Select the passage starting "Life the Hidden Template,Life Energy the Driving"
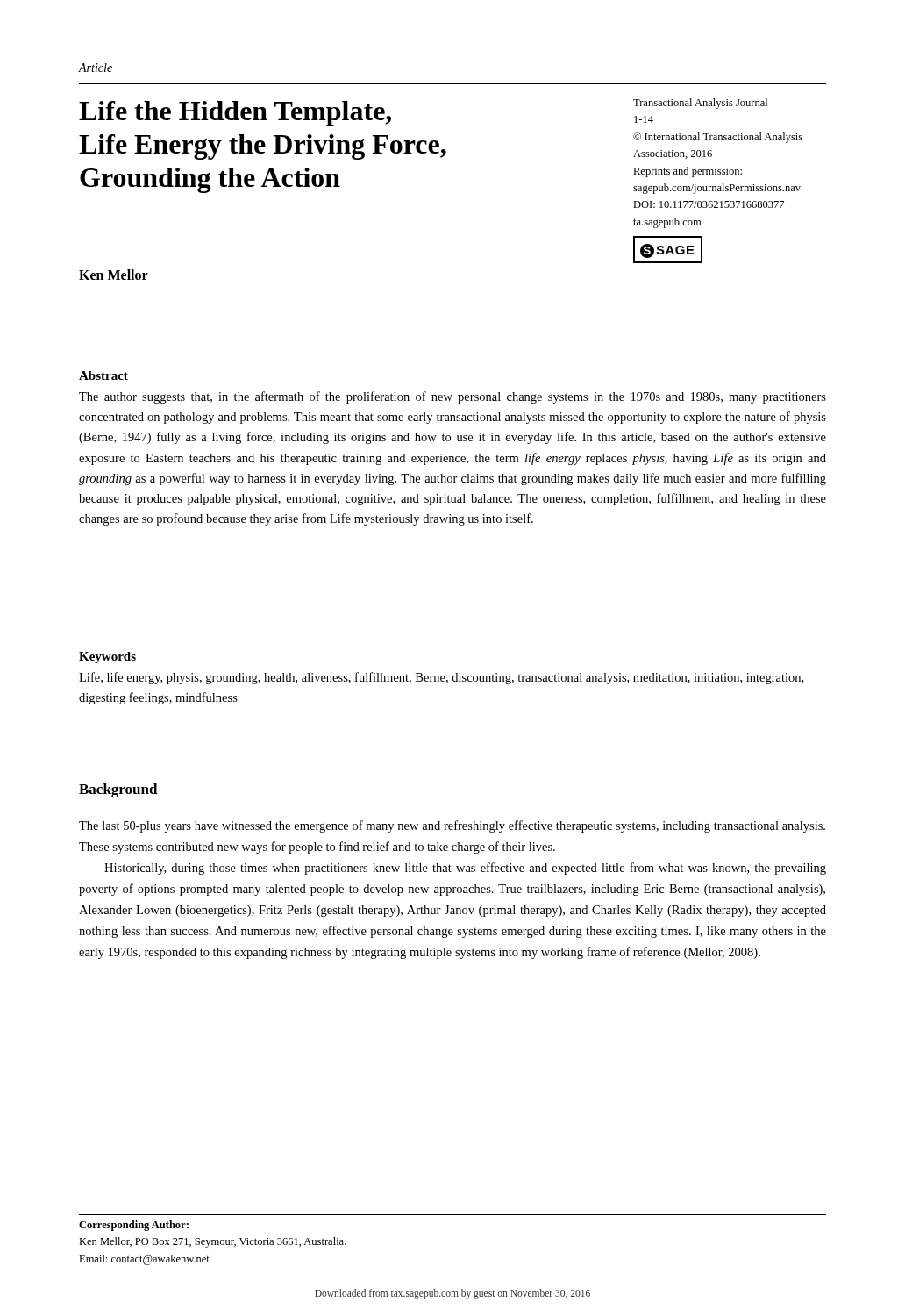The height and width of the screenshot is (1316, 905). tap(294, 144)
